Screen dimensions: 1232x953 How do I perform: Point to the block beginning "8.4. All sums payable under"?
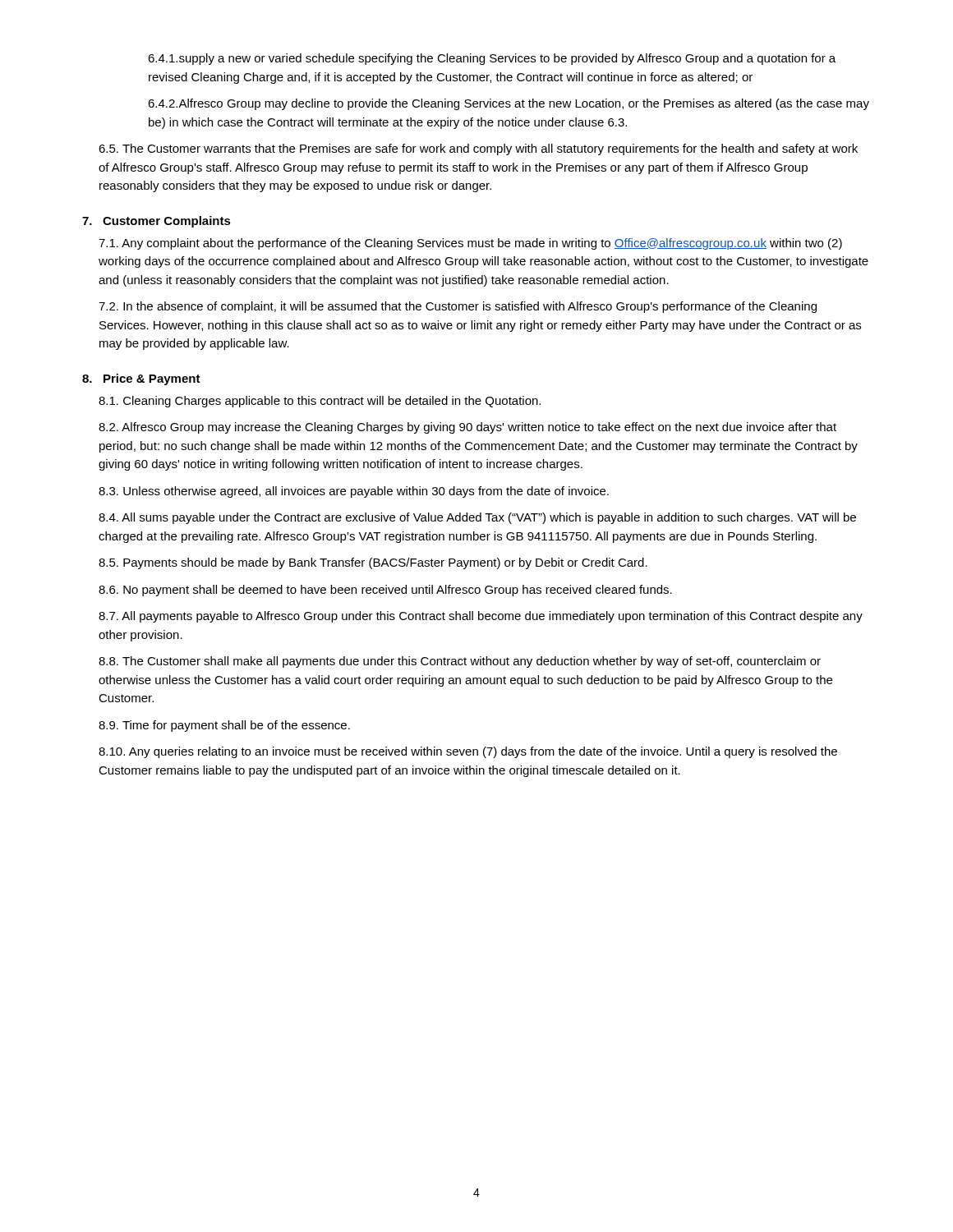(x=478, y=526)
